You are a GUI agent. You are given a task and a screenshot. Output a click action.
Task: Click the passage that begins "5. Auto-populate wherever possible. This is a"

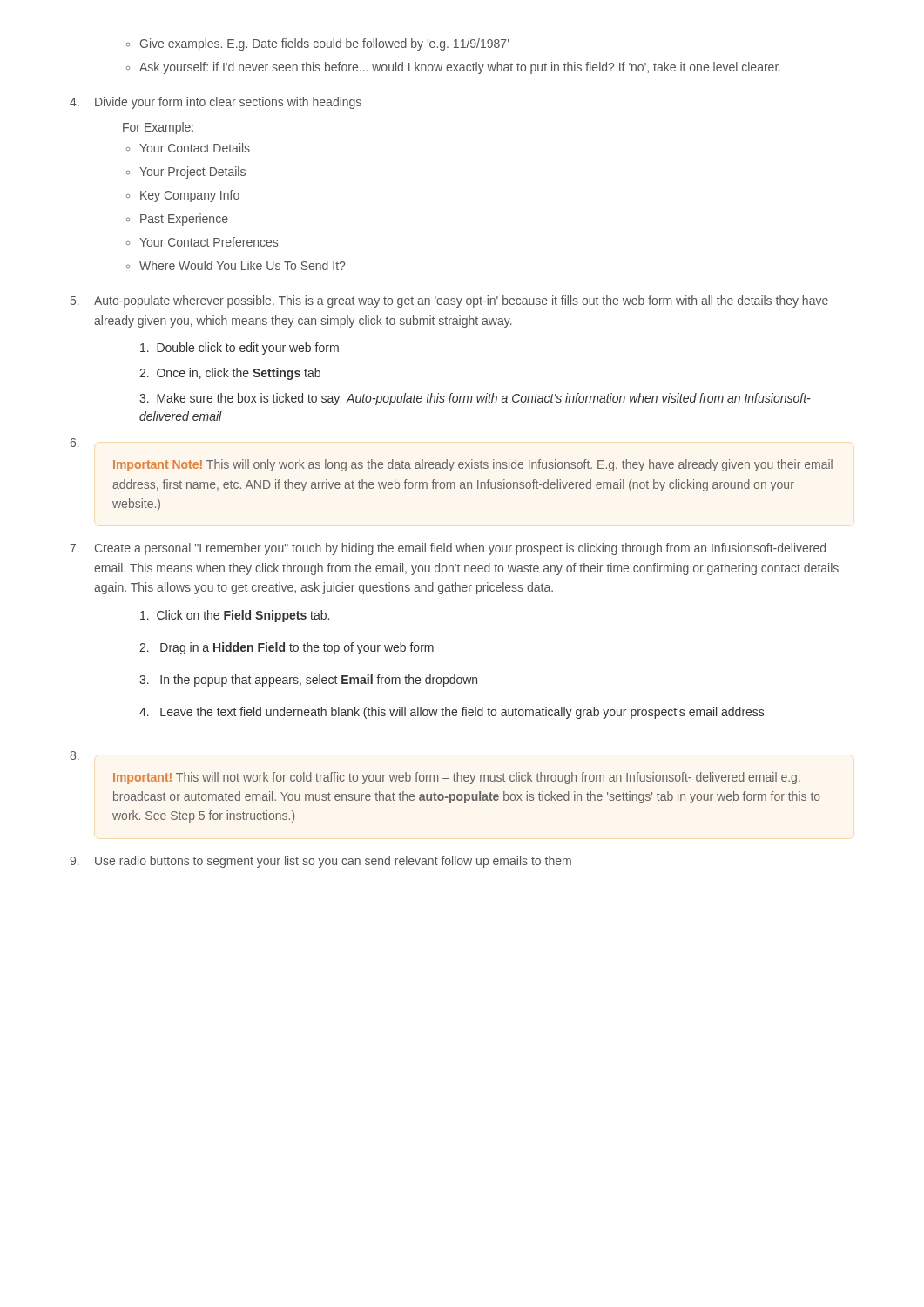coord(462,311)
